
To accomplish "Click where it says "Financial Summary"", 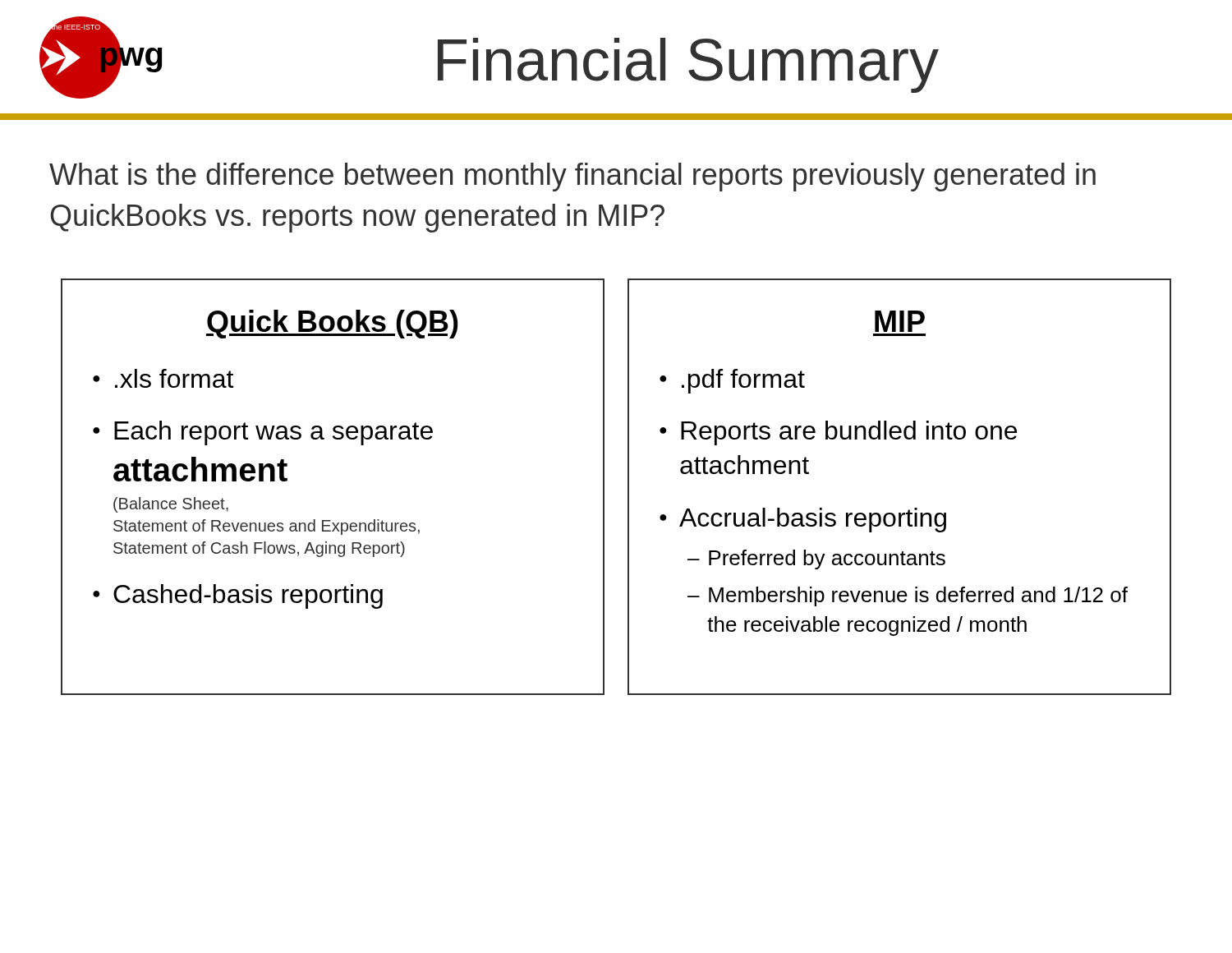I will pos(686,60).
